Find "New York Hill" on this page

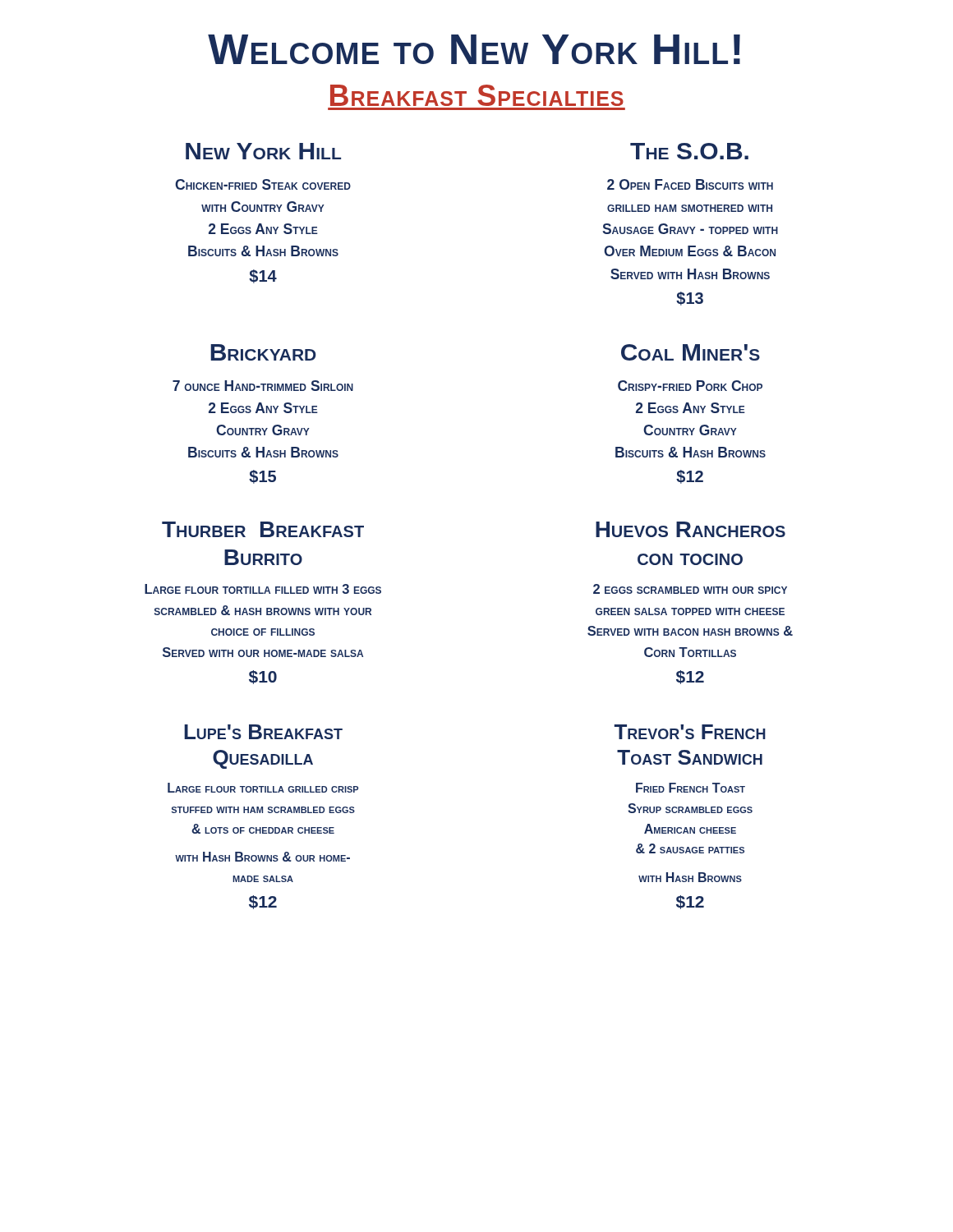[x=263, y=151]
